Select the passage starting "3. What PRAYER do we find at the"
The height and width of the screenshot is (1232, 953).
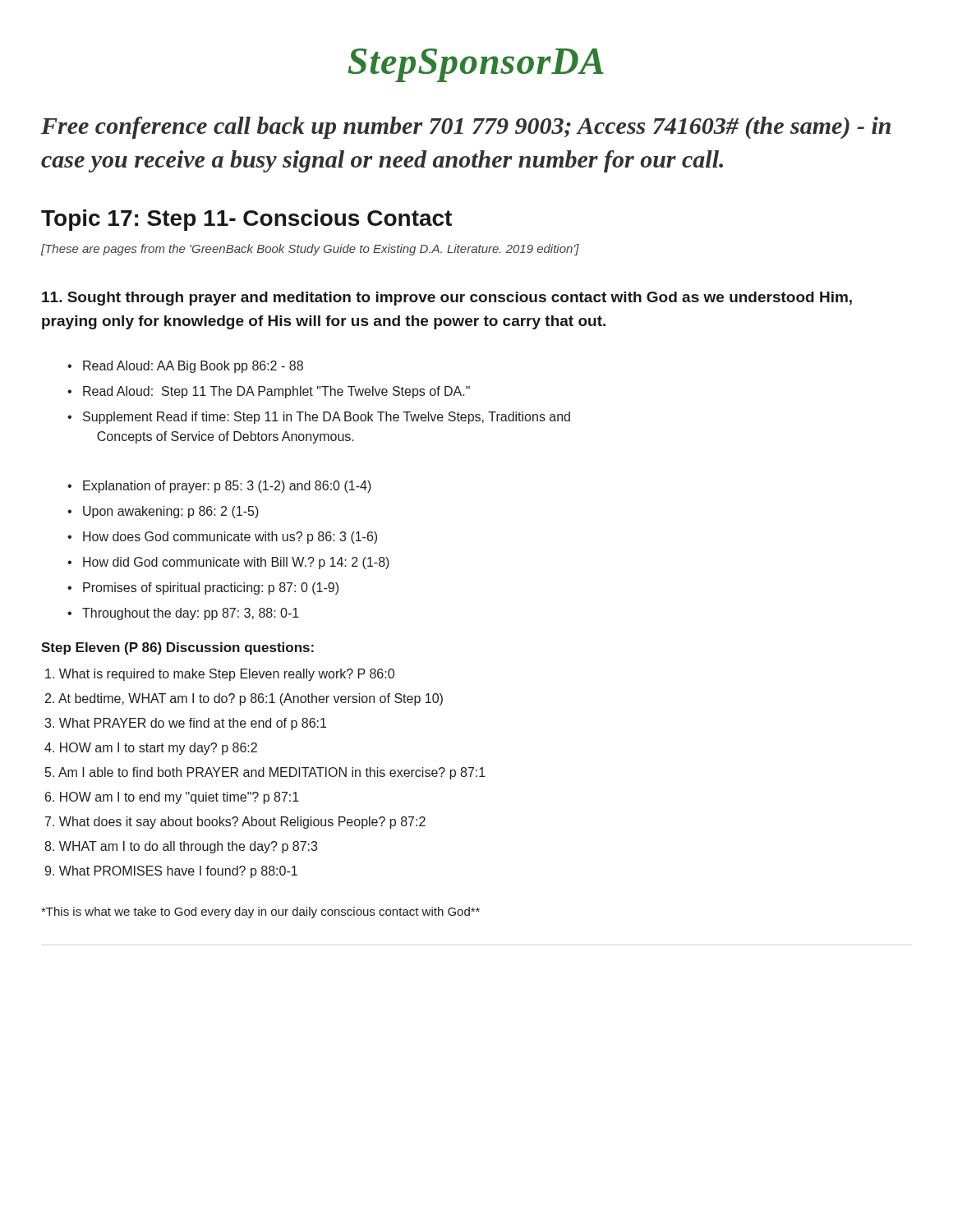pos(186,723)
